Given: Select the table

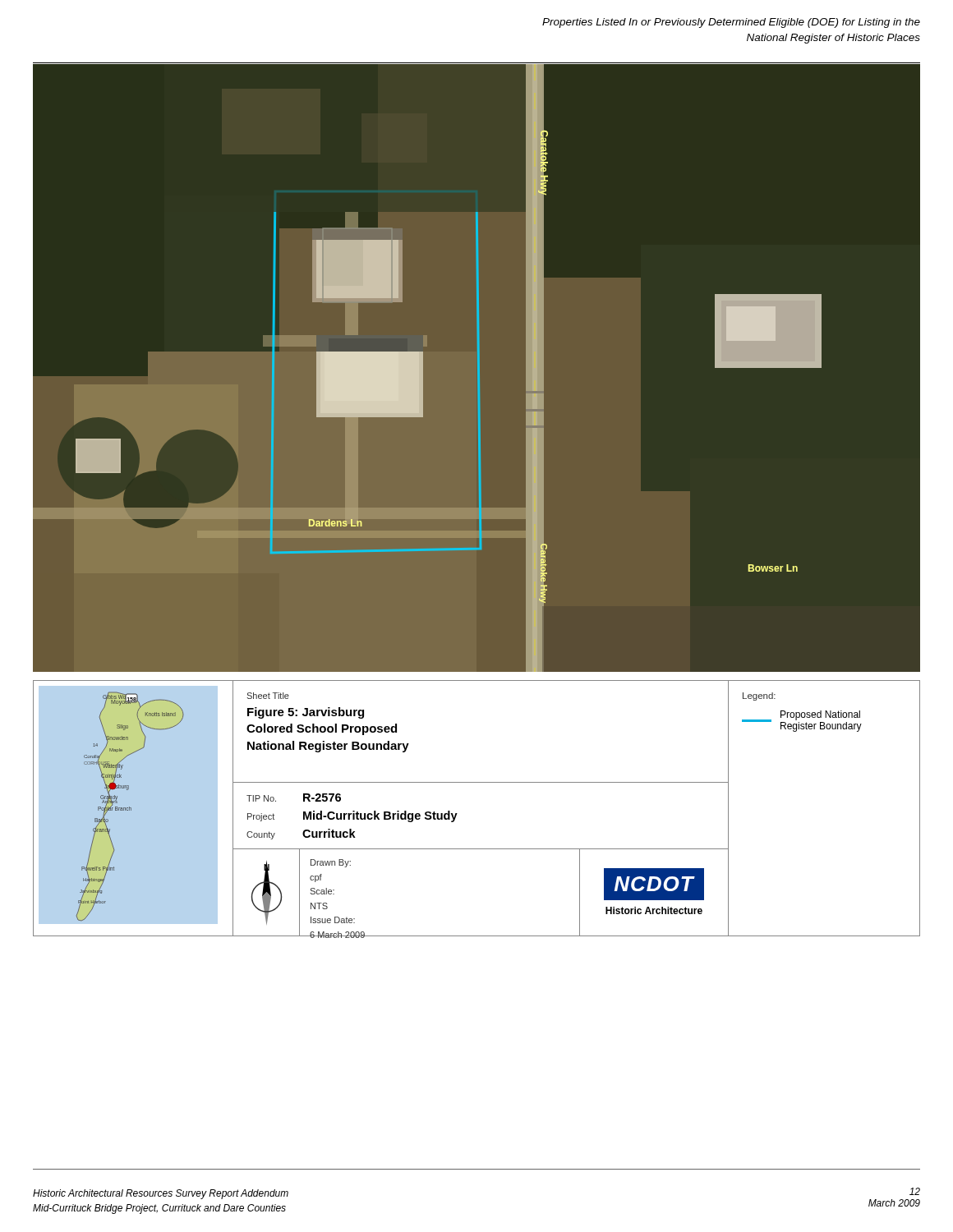Looking at the screenshot, I should click(481, 816).
